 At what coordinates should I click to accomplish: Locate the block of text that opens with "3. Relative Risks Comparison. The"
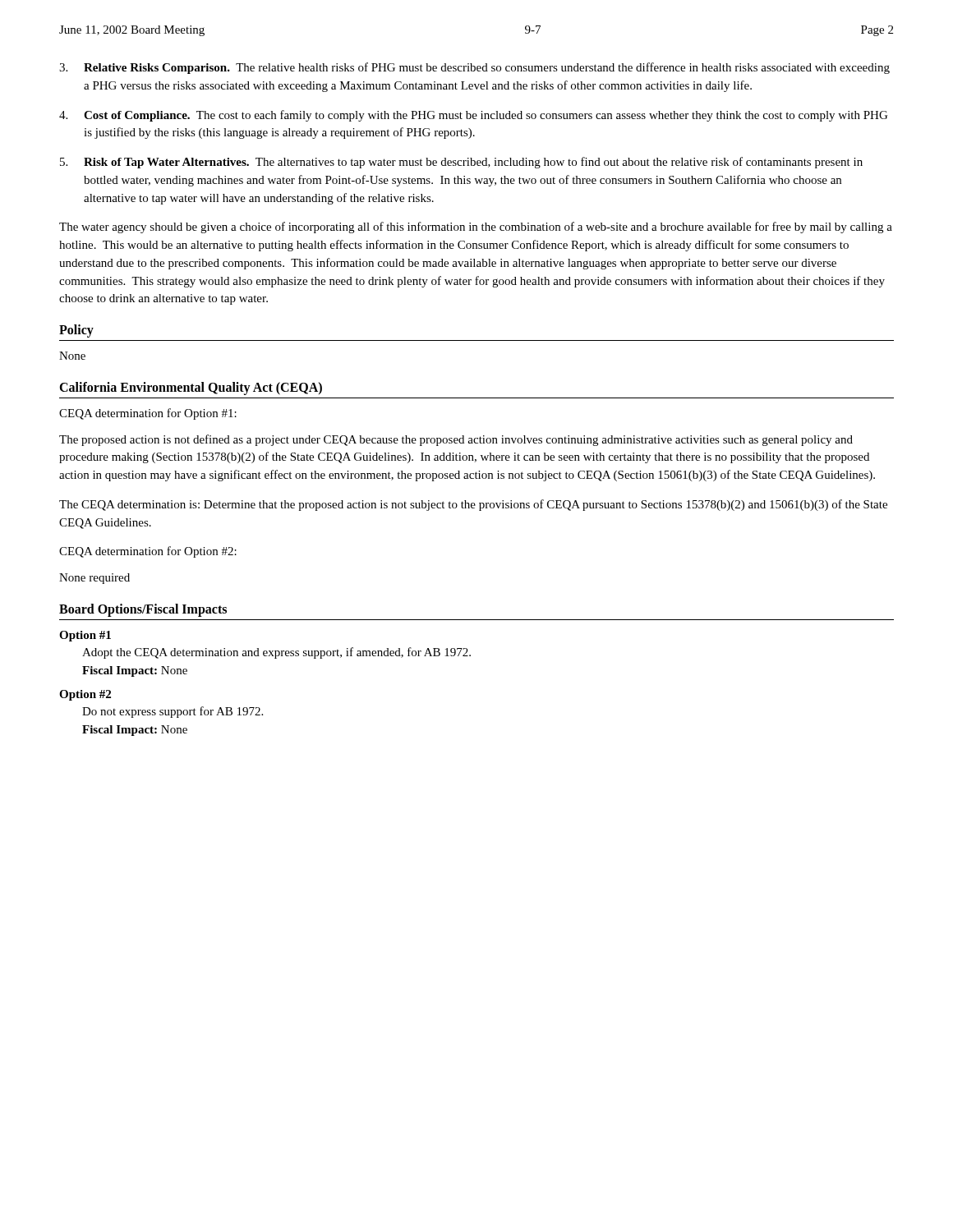click(x=476, y=77)
